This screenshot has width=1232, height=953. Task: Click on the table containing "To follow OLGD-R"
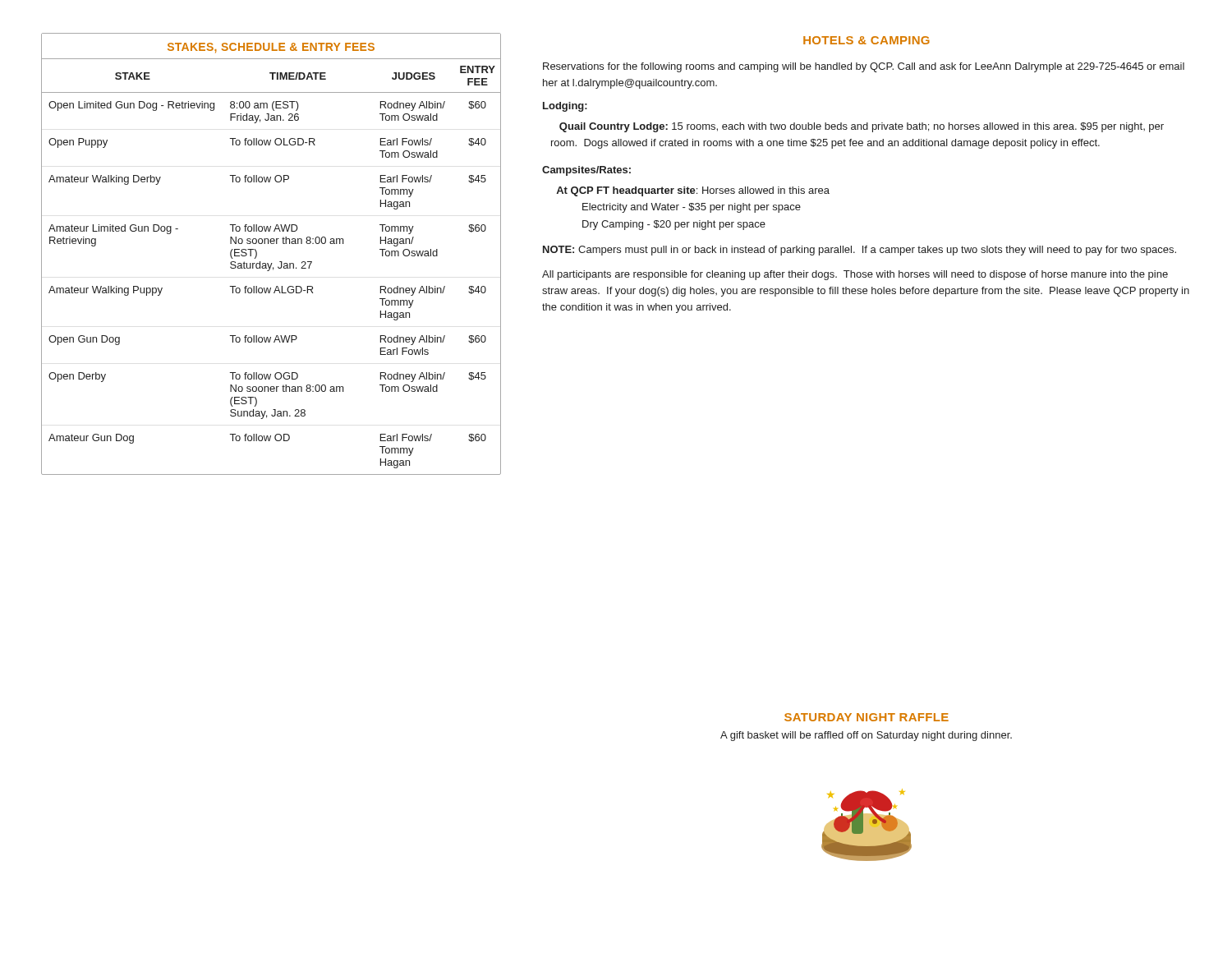point(271,254)
